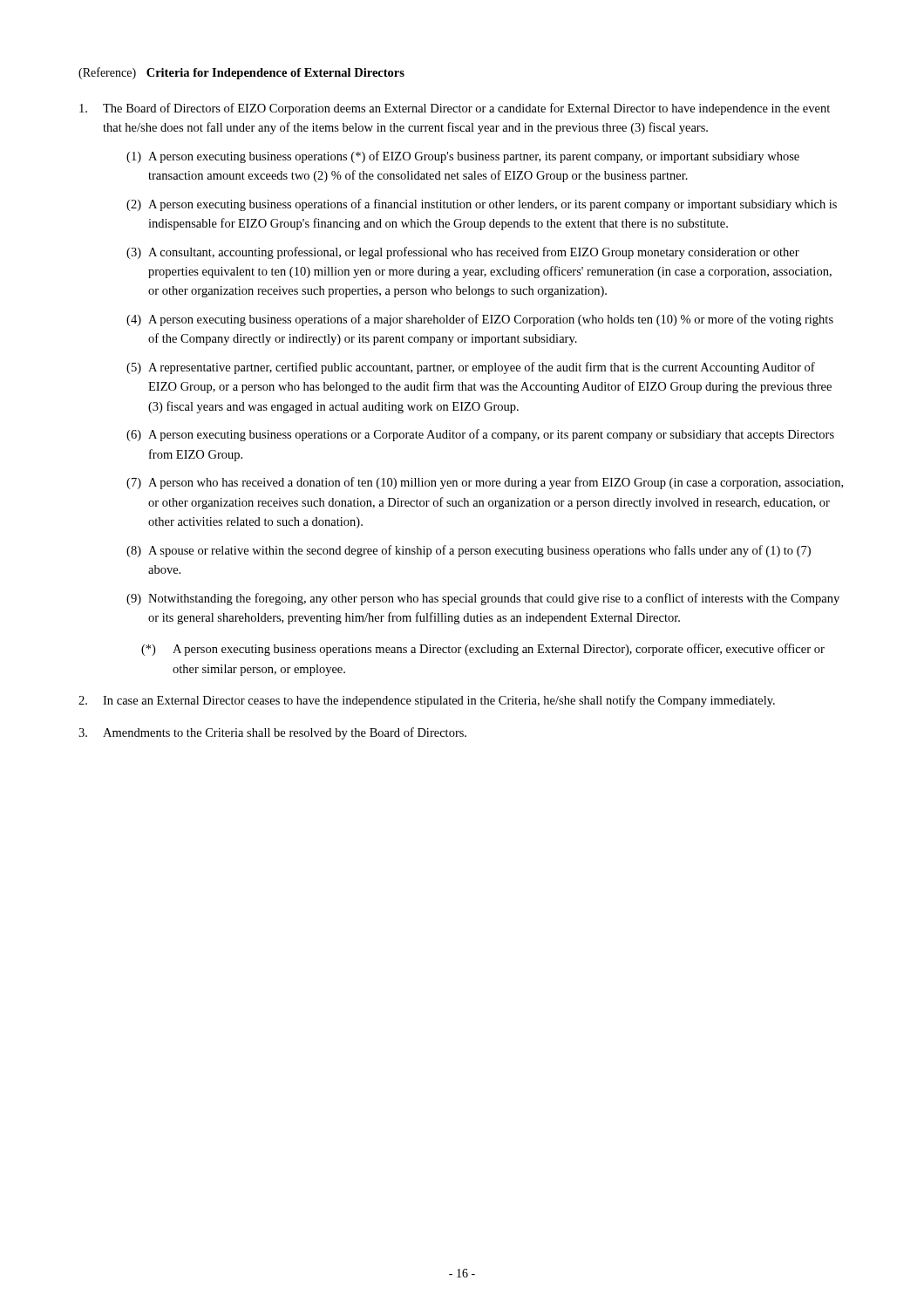Locate the list item containing "(4) A person executing business operations"
924x1308 pixels.
(474, 329)
